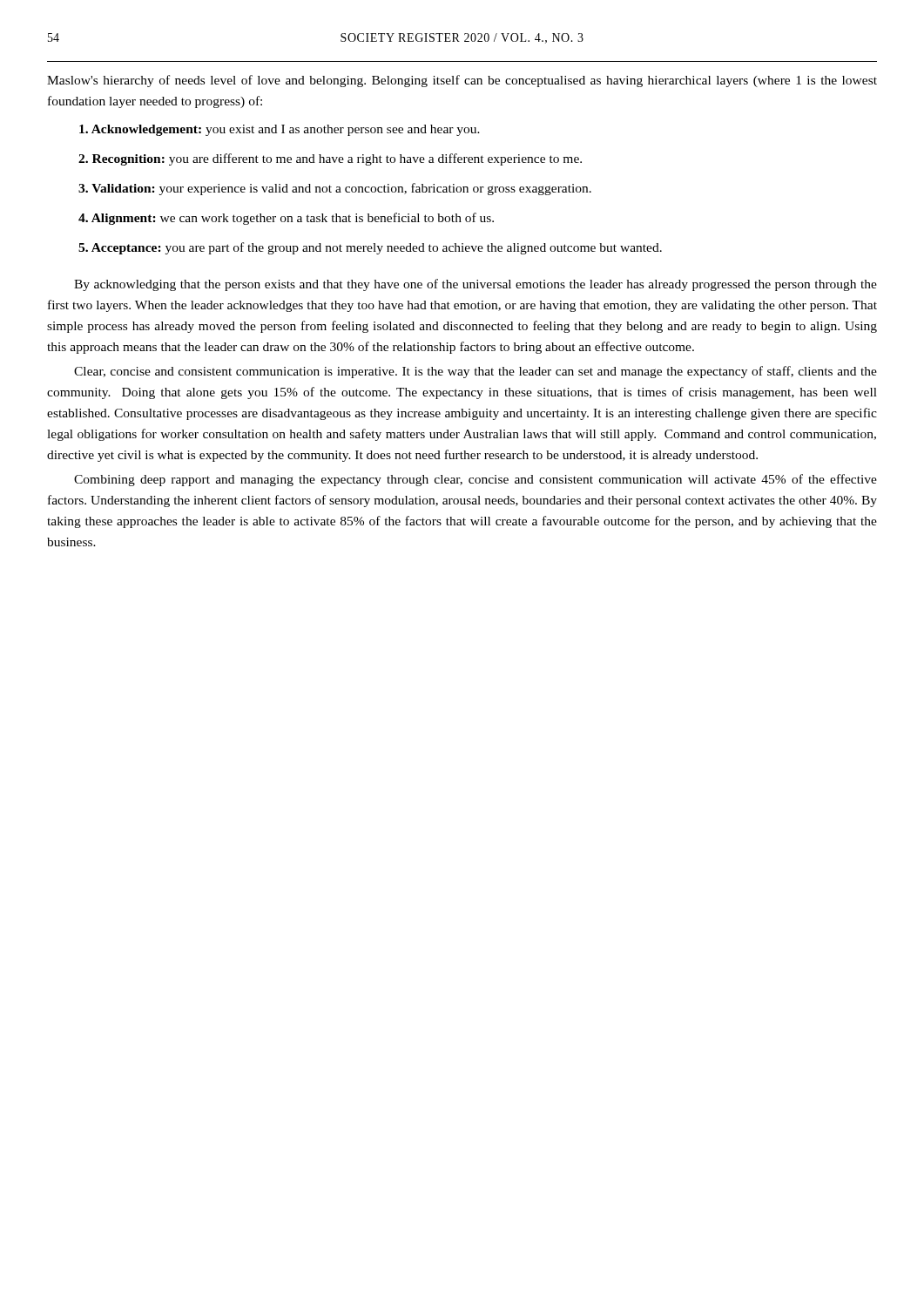Navigate to the element starting "2. Recognition: you are different to"
Image resolution: width=924 pixels, height=1307 pixels.
[331, 158]
